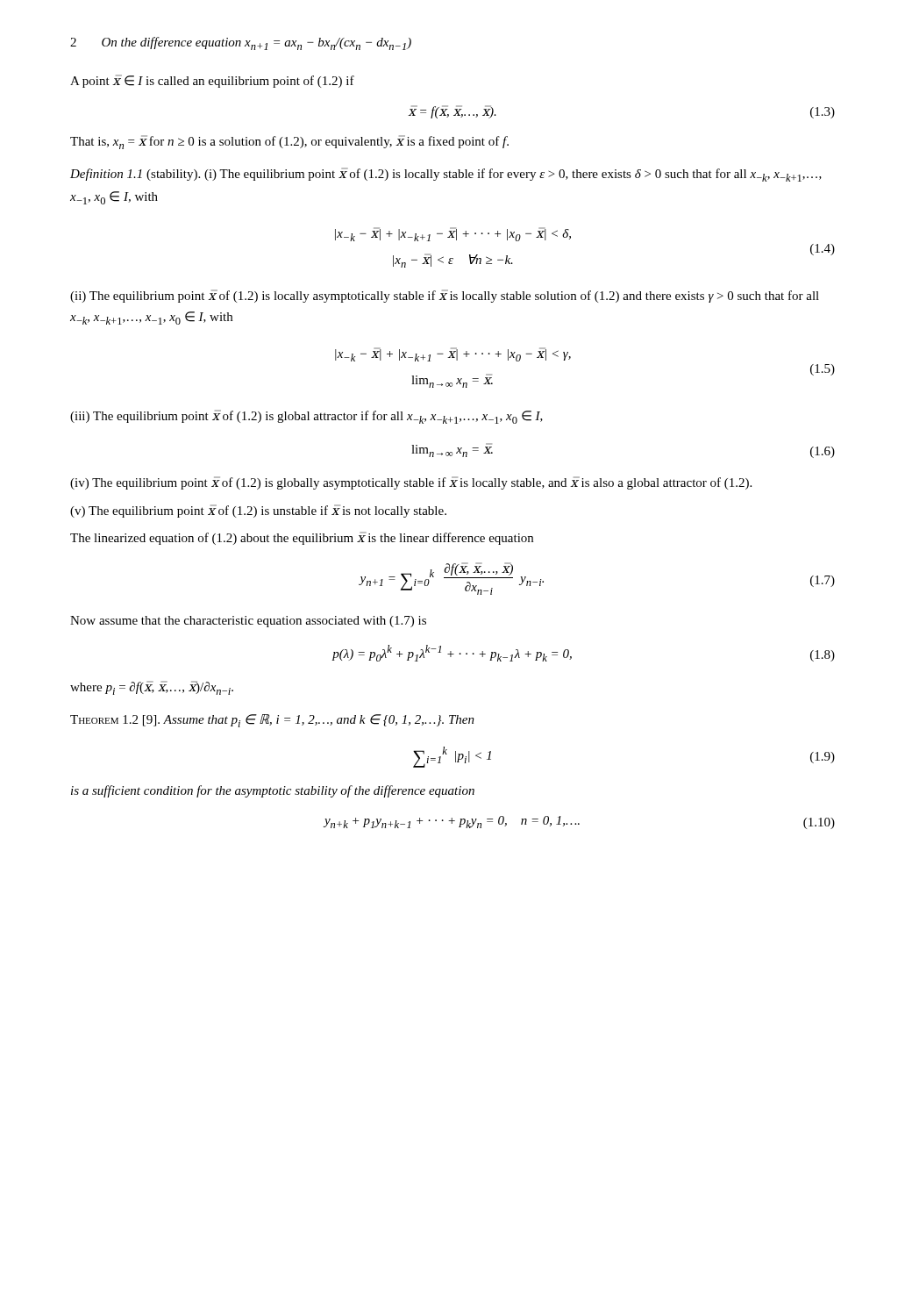Navigate to the text block starting "Theorem 1.2 [9]. Assume that"
The height and width of the screenshot is (1316, 905).
click(x=272, y=721)
